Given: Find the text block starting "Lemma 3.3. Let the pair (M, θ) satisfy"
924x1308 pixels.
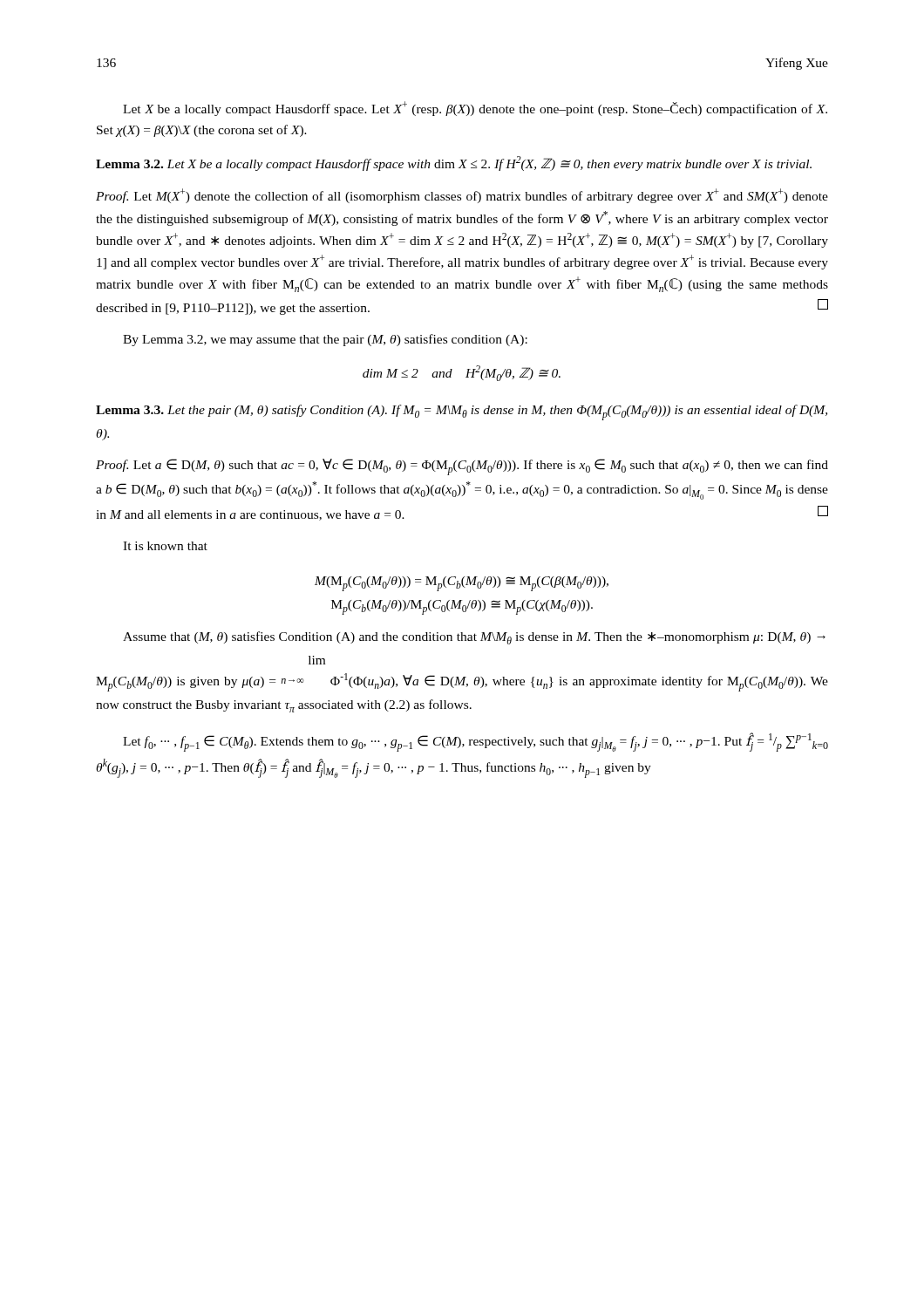Looking at the screenshot, I should (462, 421).
